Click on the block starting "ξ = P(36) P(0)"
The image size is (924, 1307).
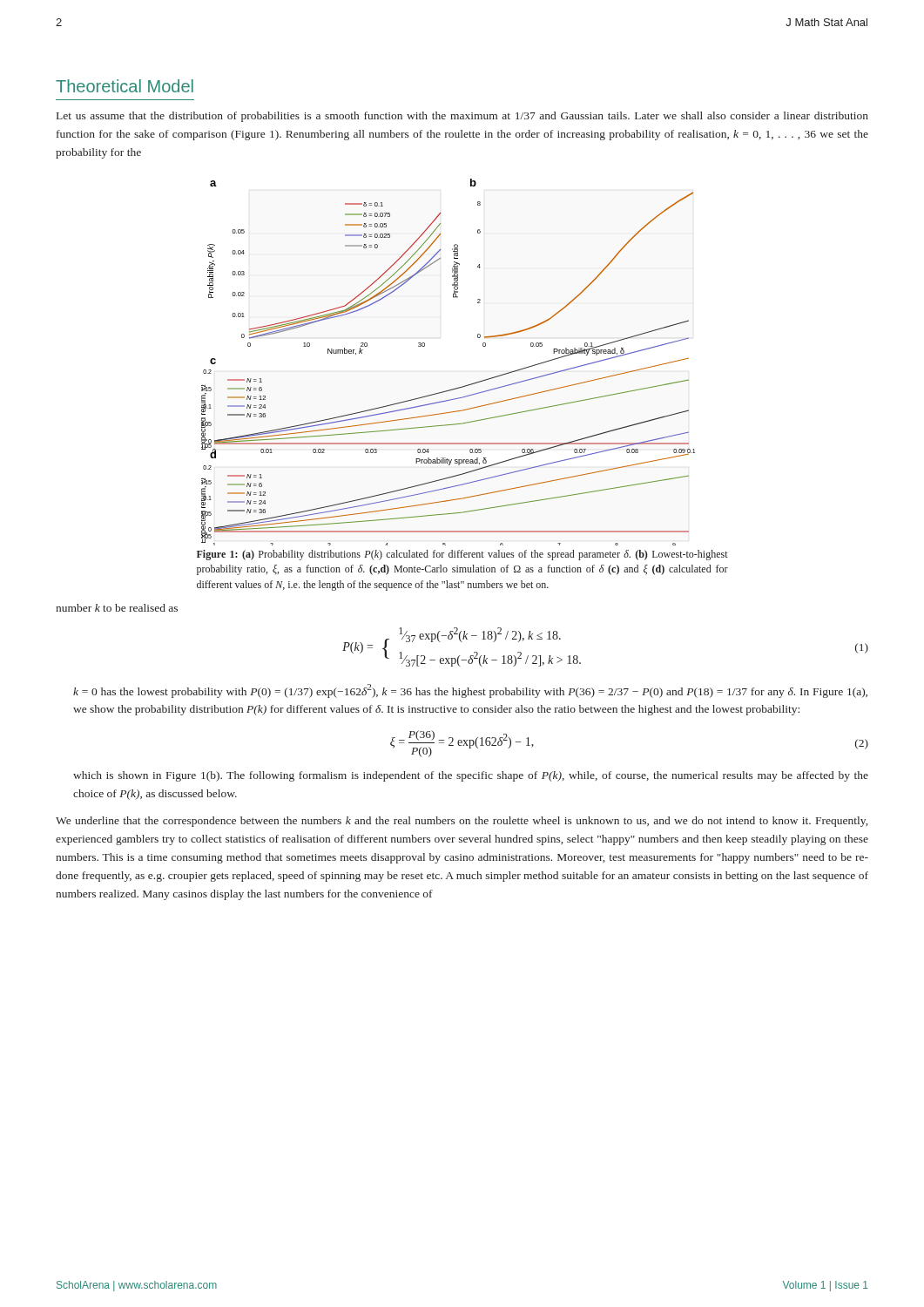467,745
